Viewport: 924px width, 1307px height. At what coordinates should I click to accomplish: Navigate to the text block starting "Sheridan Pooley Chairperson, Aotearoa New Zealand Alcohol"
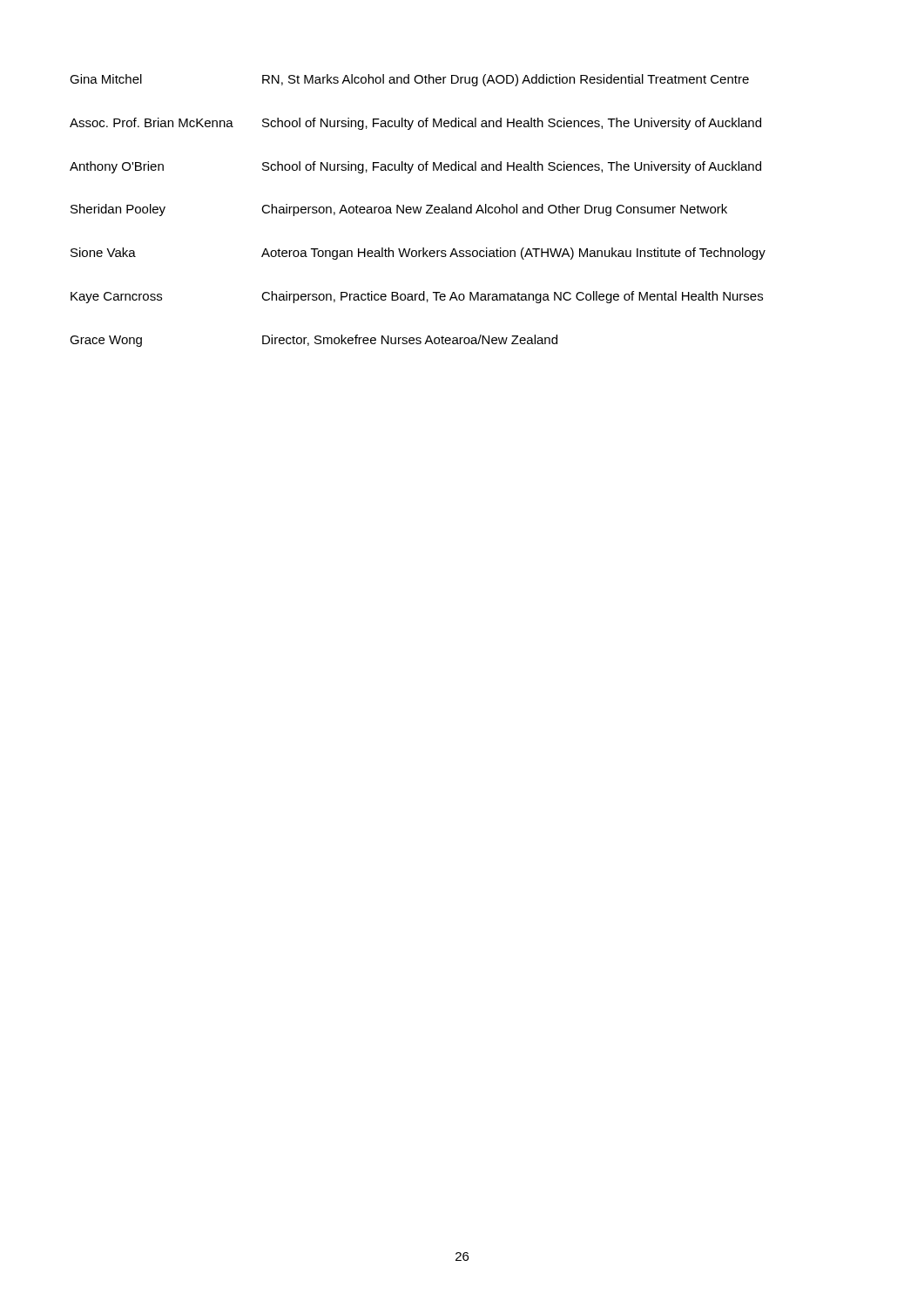[462, 209]
